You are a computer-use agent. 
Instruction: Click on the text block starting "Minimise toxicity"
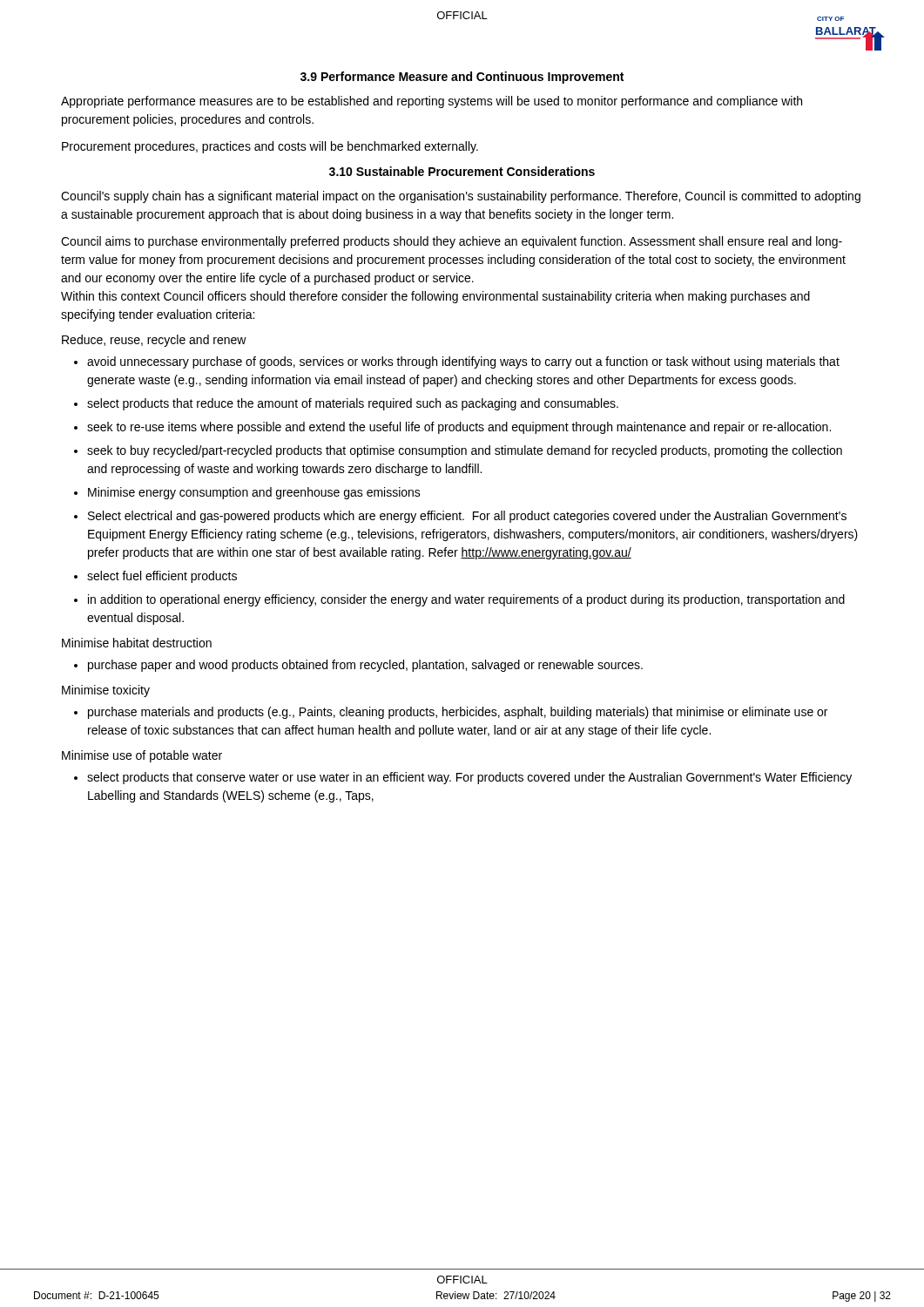coord(105,690)
